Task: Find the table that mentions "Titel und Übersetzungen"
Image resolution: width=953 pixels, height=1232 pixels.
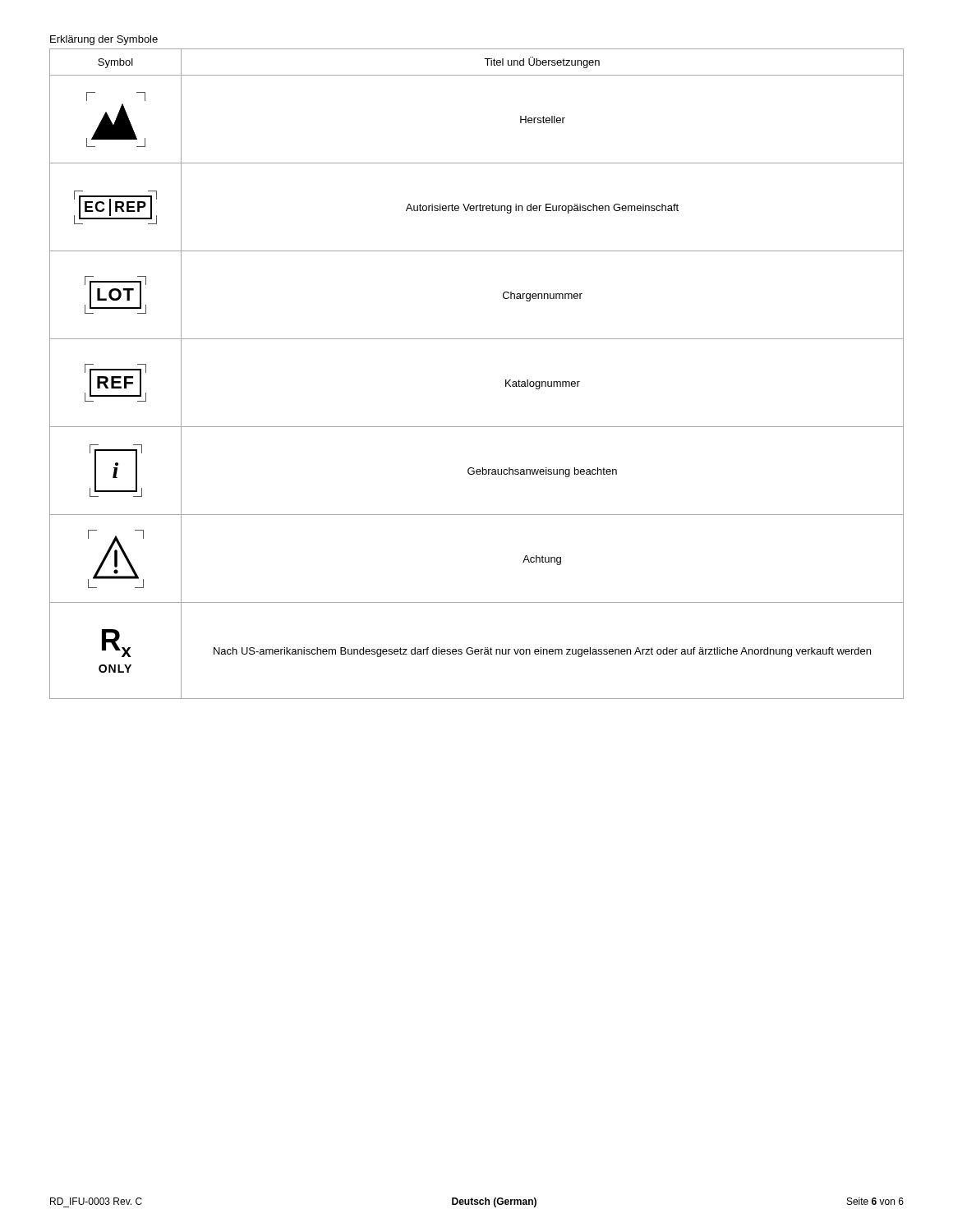Action: pyautogui.click(x=476, y=374)
